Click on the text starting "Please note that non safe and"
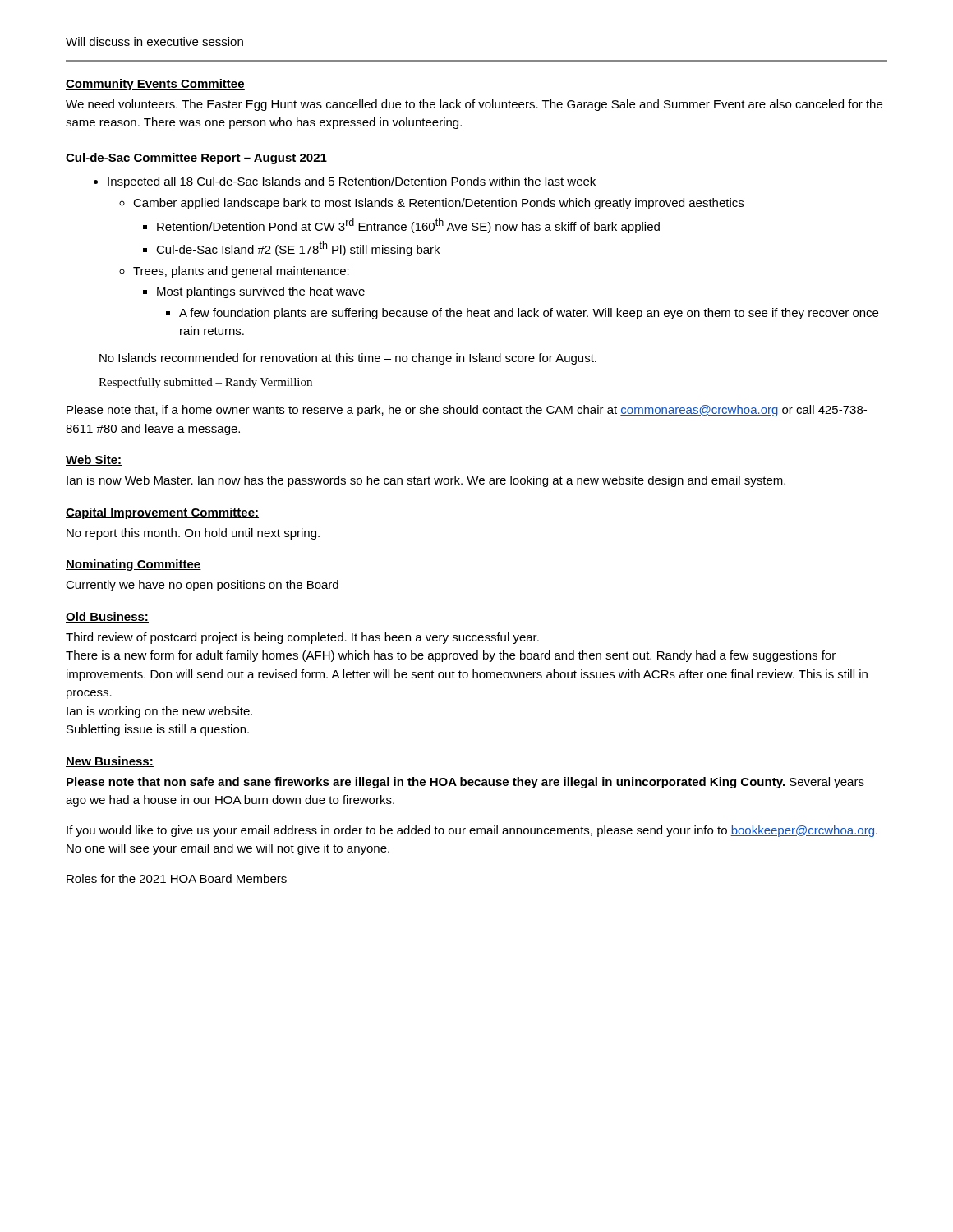 tap(465, 790)
